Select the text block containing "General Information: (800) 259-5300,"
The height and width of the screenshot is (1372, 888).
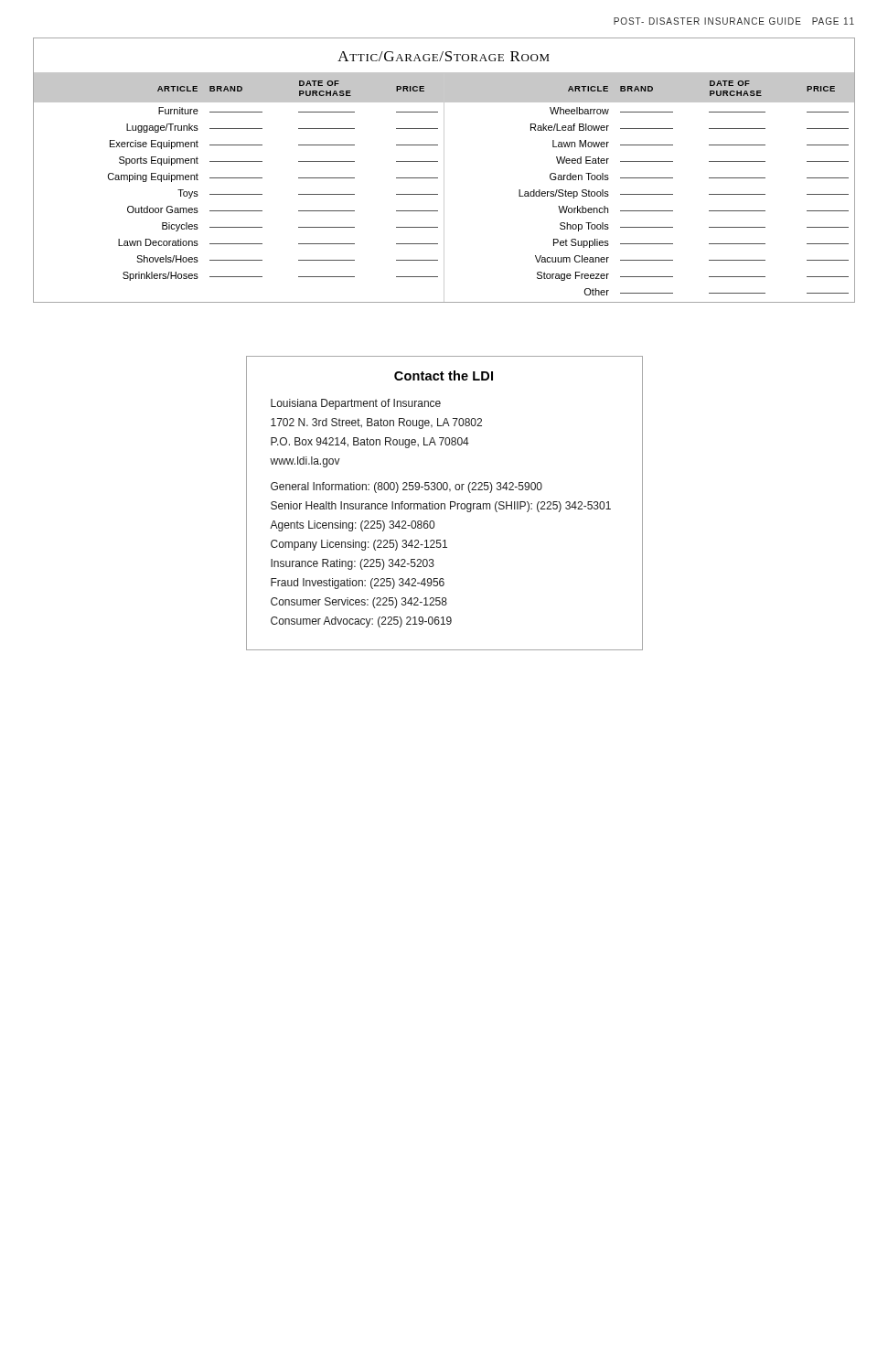pos(406,487)
